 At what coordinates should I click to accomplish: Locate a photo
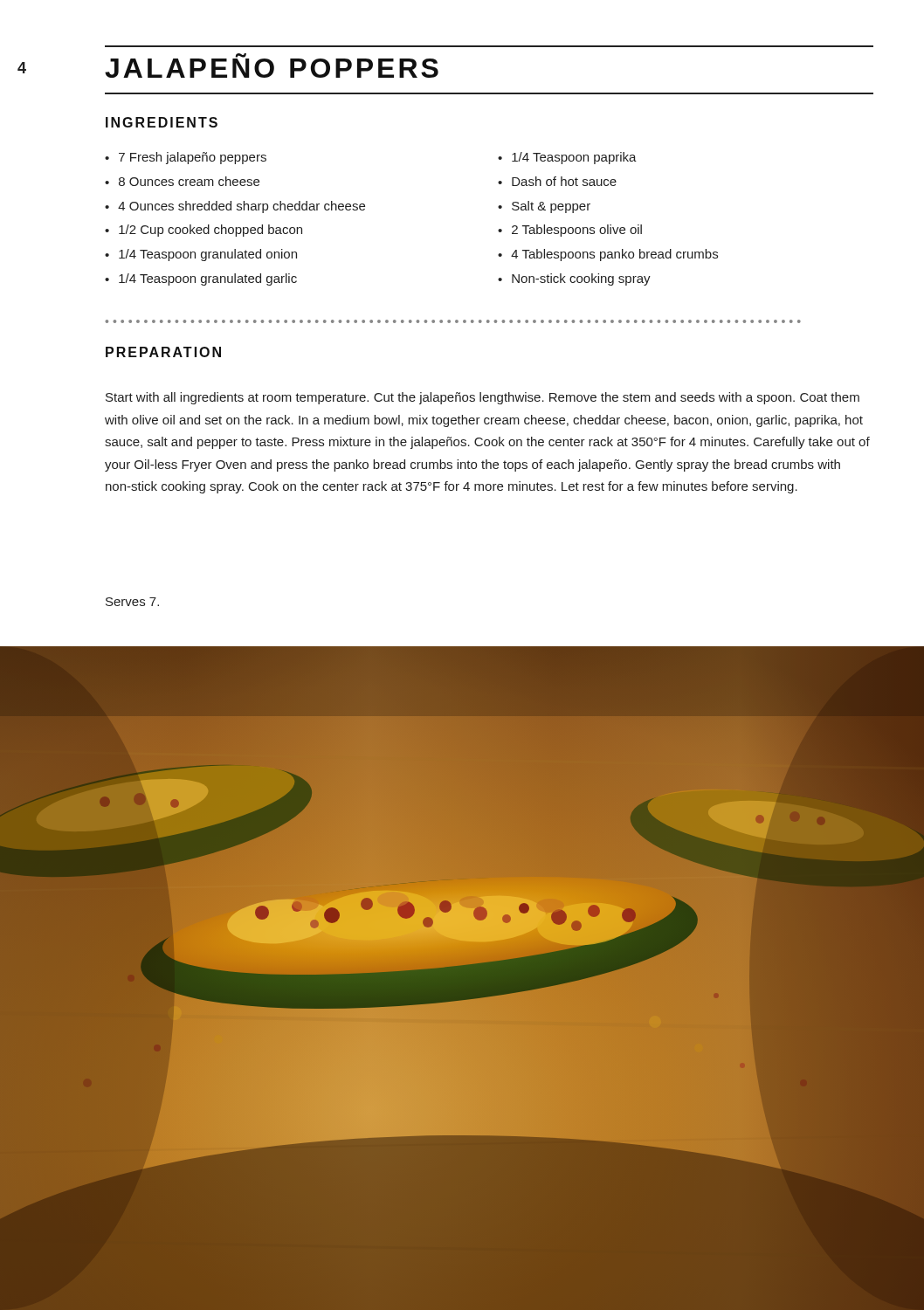(462, 978)
